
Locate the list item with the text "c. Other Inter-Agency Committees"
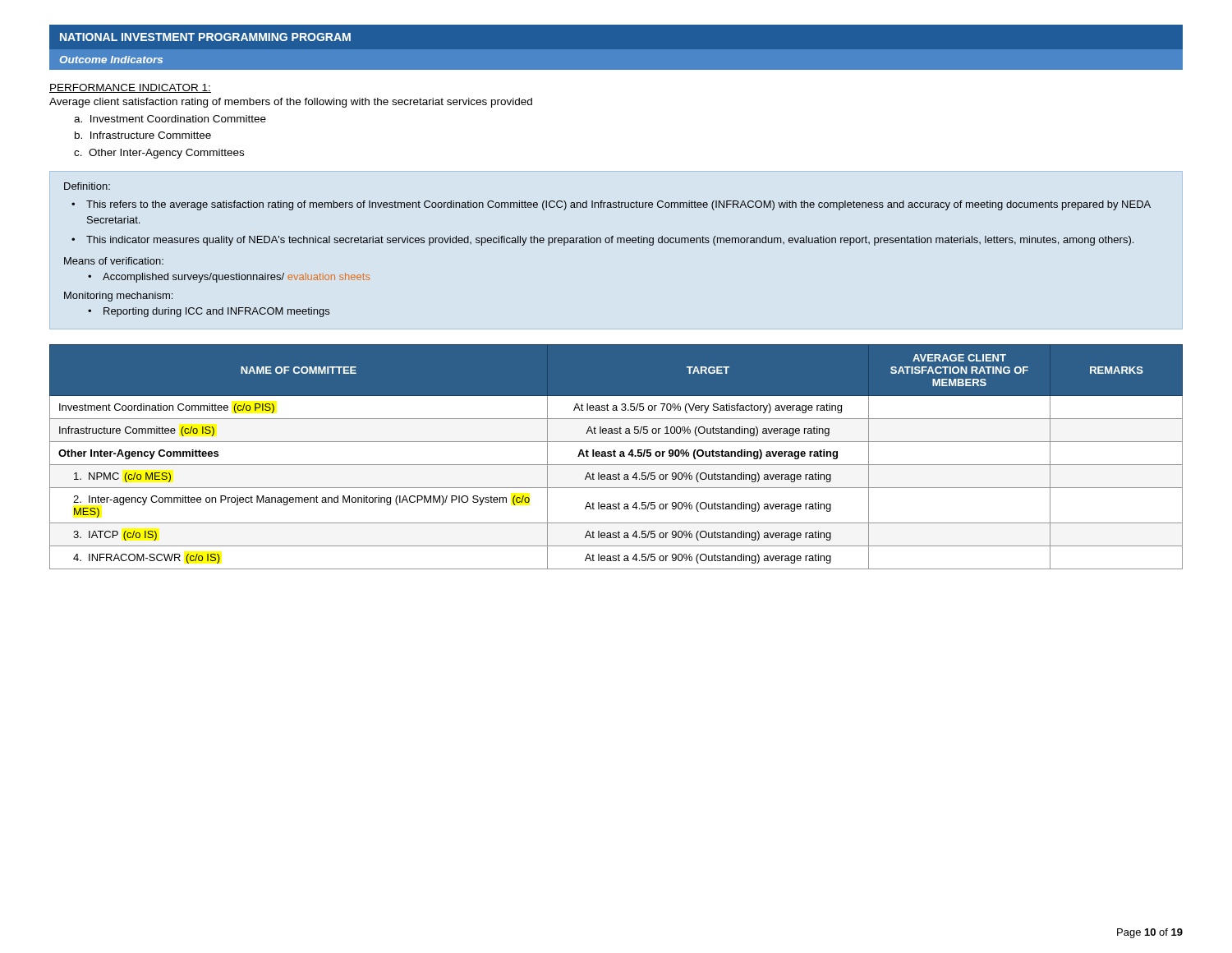tap(159, 152)
